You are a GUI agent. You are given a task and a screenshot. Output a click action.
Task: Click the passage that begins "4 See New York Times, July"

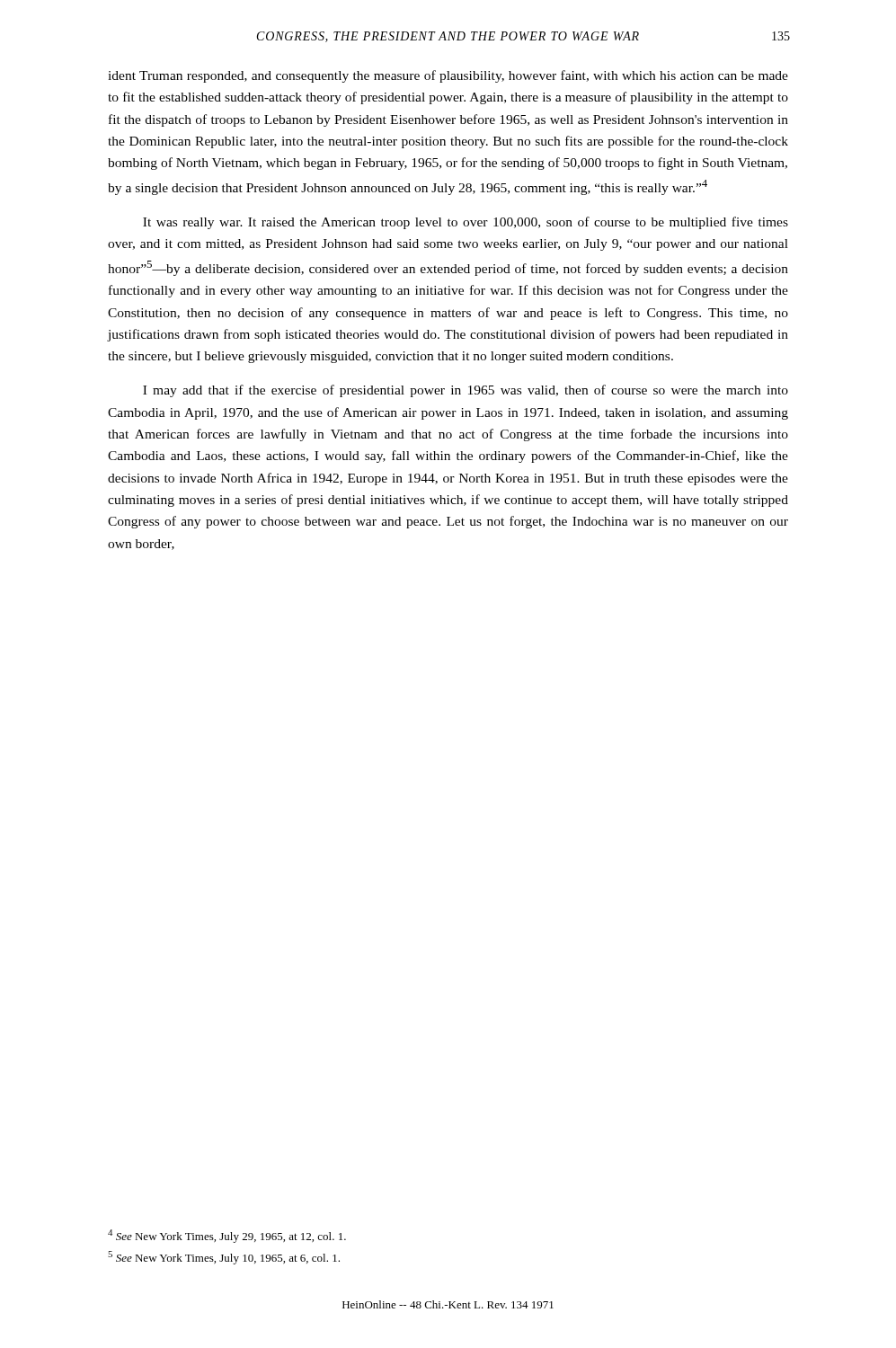(227, 1236)
